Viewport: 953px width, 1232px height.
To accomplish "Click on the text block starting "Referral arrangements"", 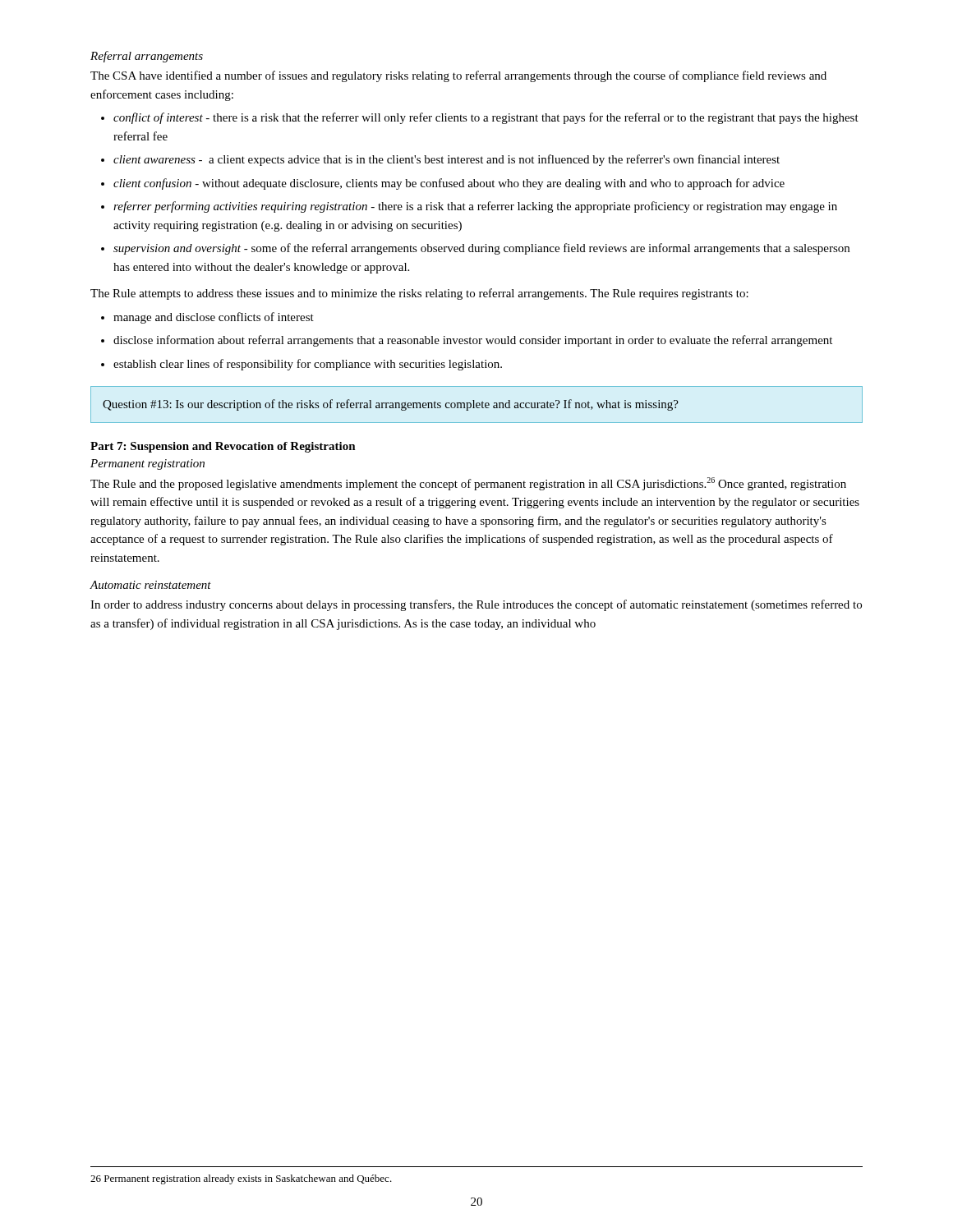I will (147, 56).
